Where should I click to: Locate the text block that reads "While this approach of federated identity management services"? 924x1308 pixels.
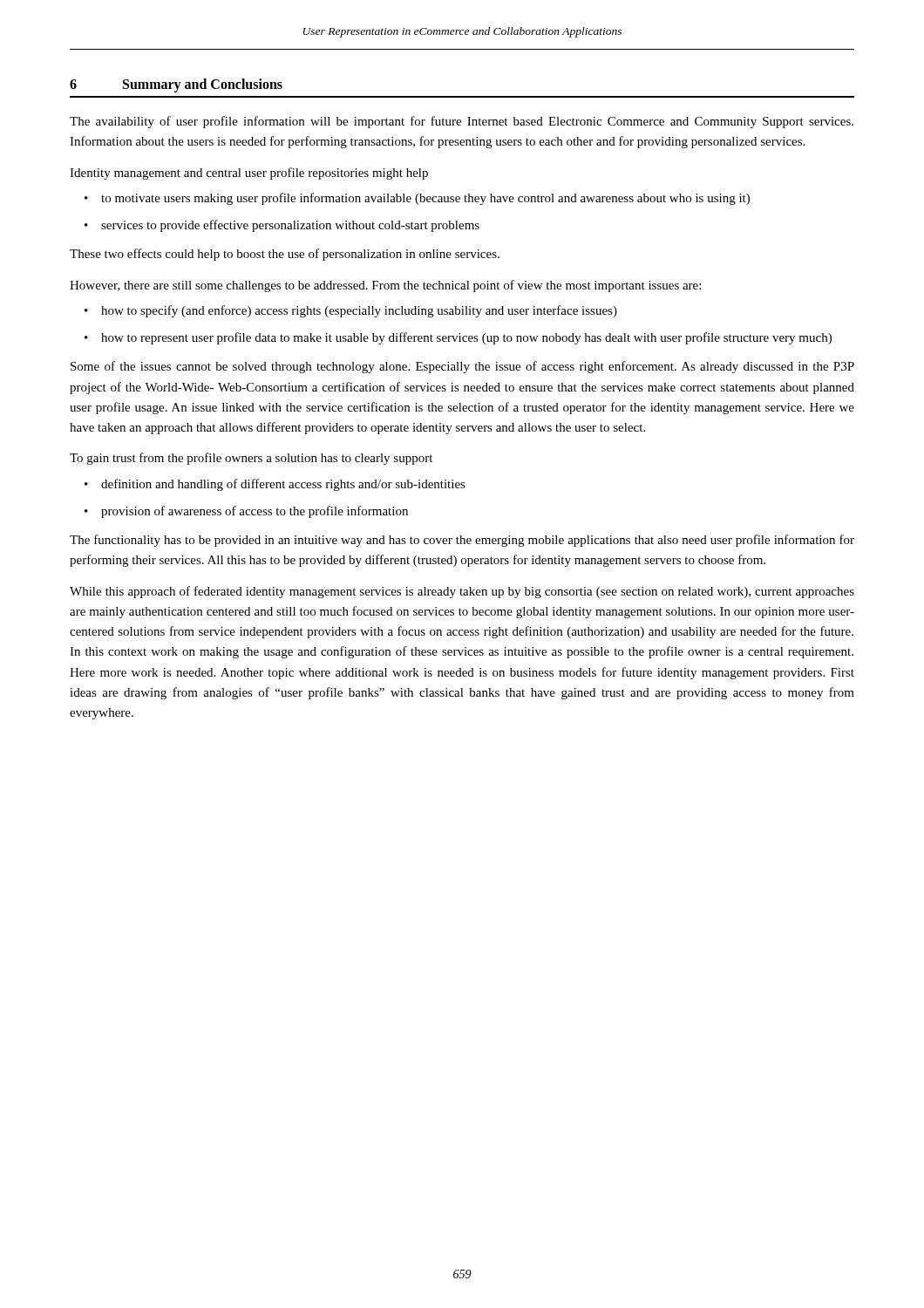(x=462, y=652)
